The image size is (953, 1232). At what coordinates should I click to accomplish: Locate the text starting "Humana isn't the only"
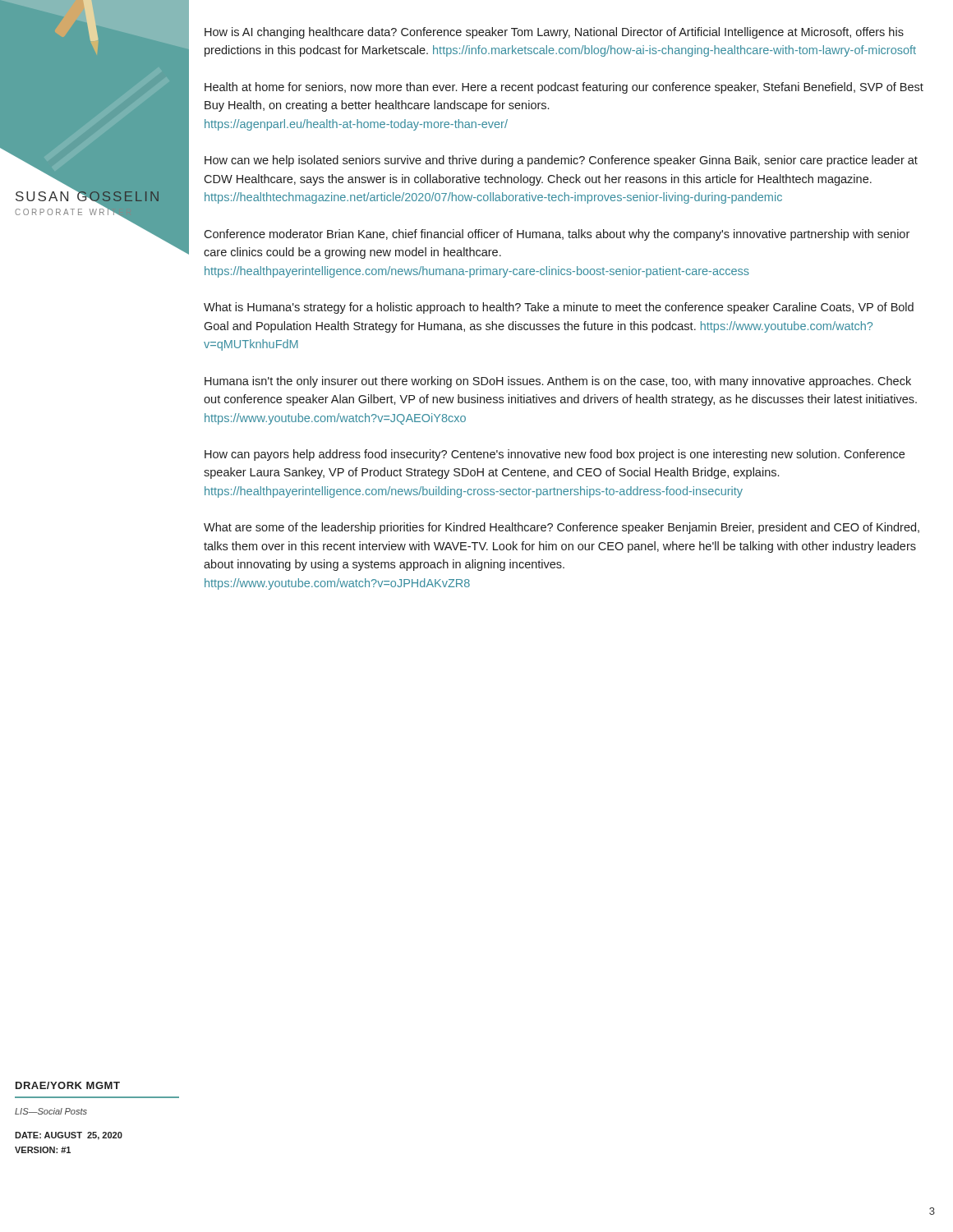[561, 399]
